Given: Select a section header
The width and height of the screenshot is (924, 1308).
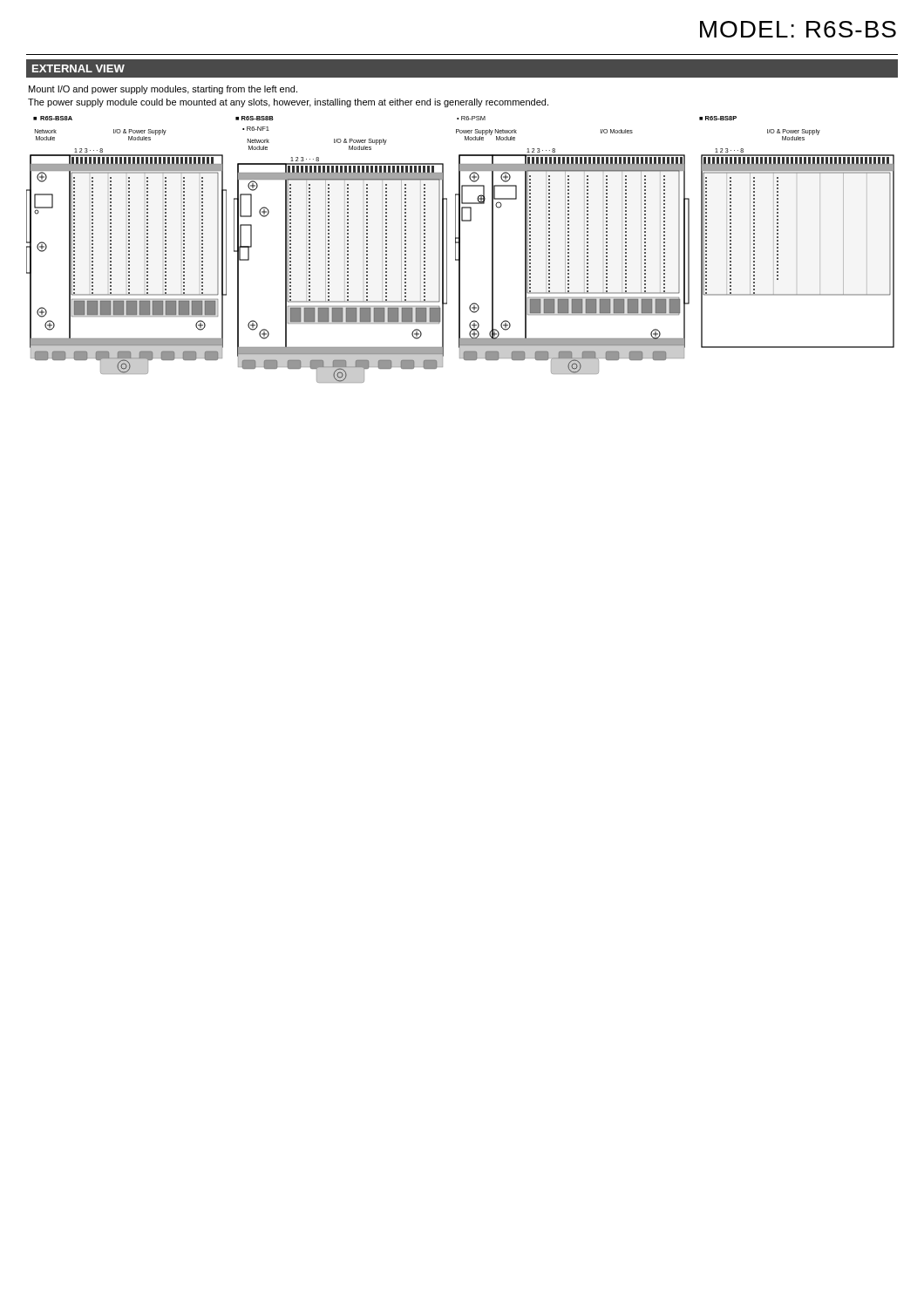Looking at the screenshot, I should (78, 68).
